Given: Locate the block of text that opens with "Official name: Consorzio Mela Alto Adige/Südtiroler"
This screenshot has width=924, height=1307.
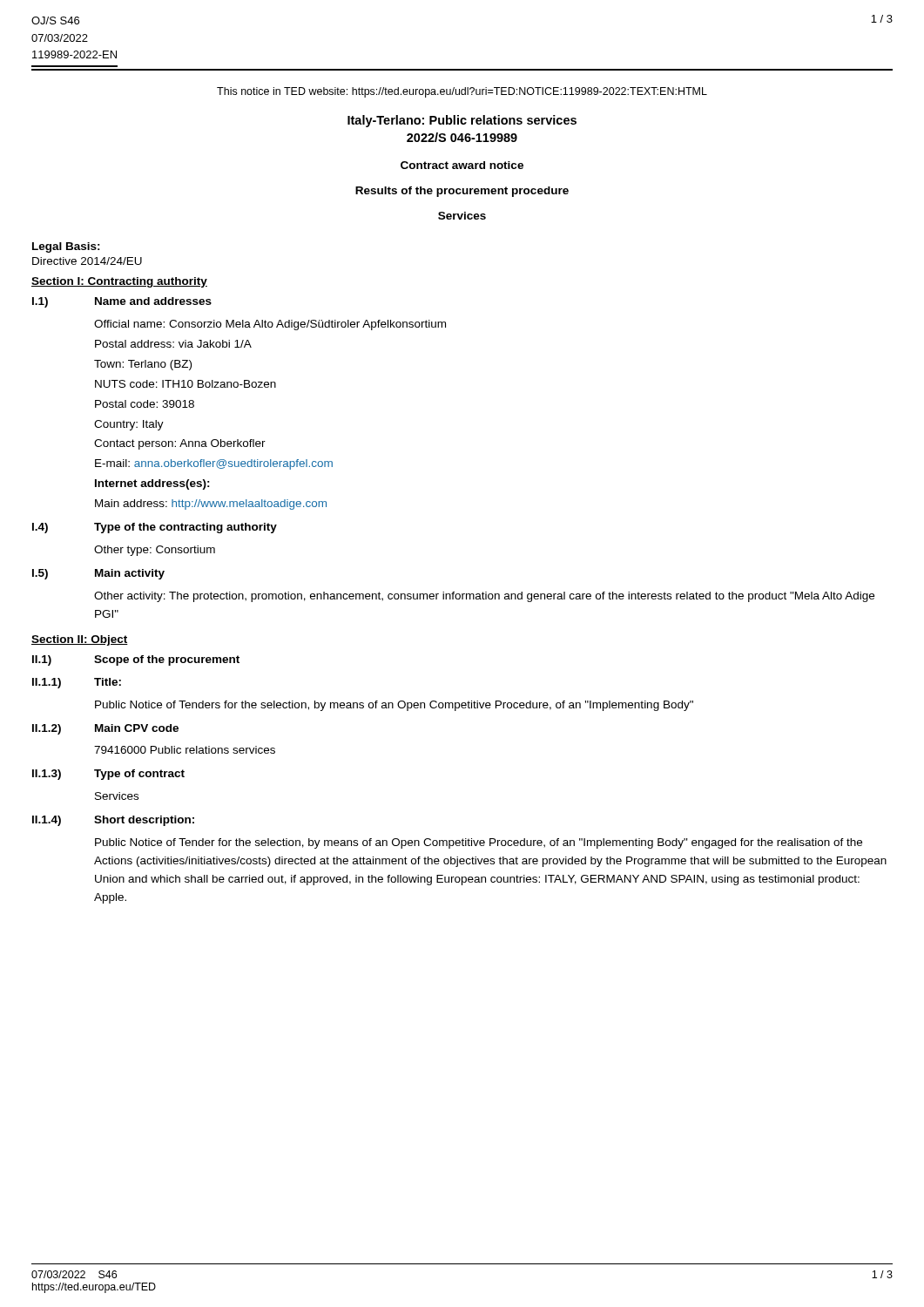Looking at the screenshot, I should (270, 325).
